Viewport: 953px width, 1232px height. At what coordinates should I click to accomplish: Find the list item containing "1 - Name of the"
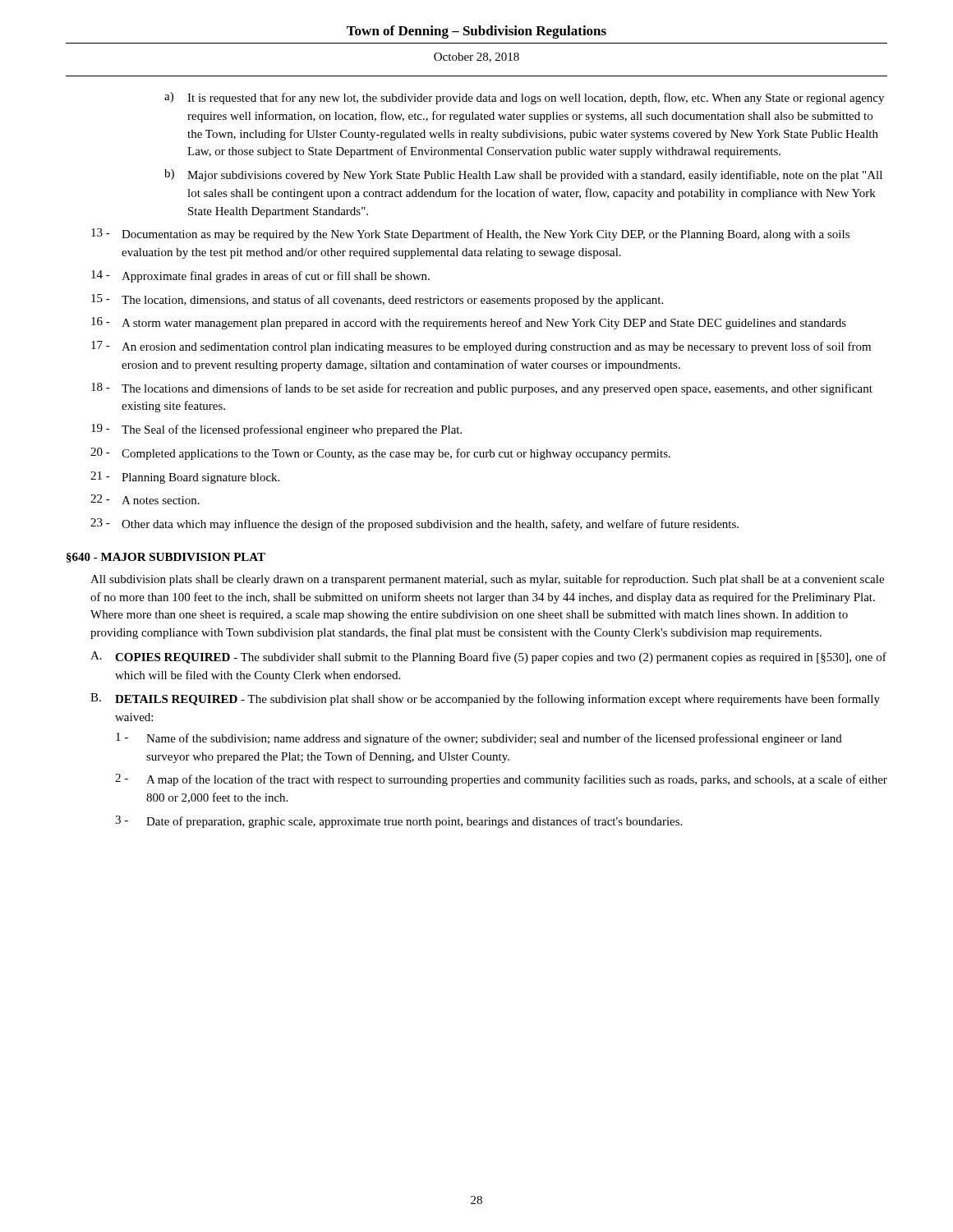tap(501, 748)
